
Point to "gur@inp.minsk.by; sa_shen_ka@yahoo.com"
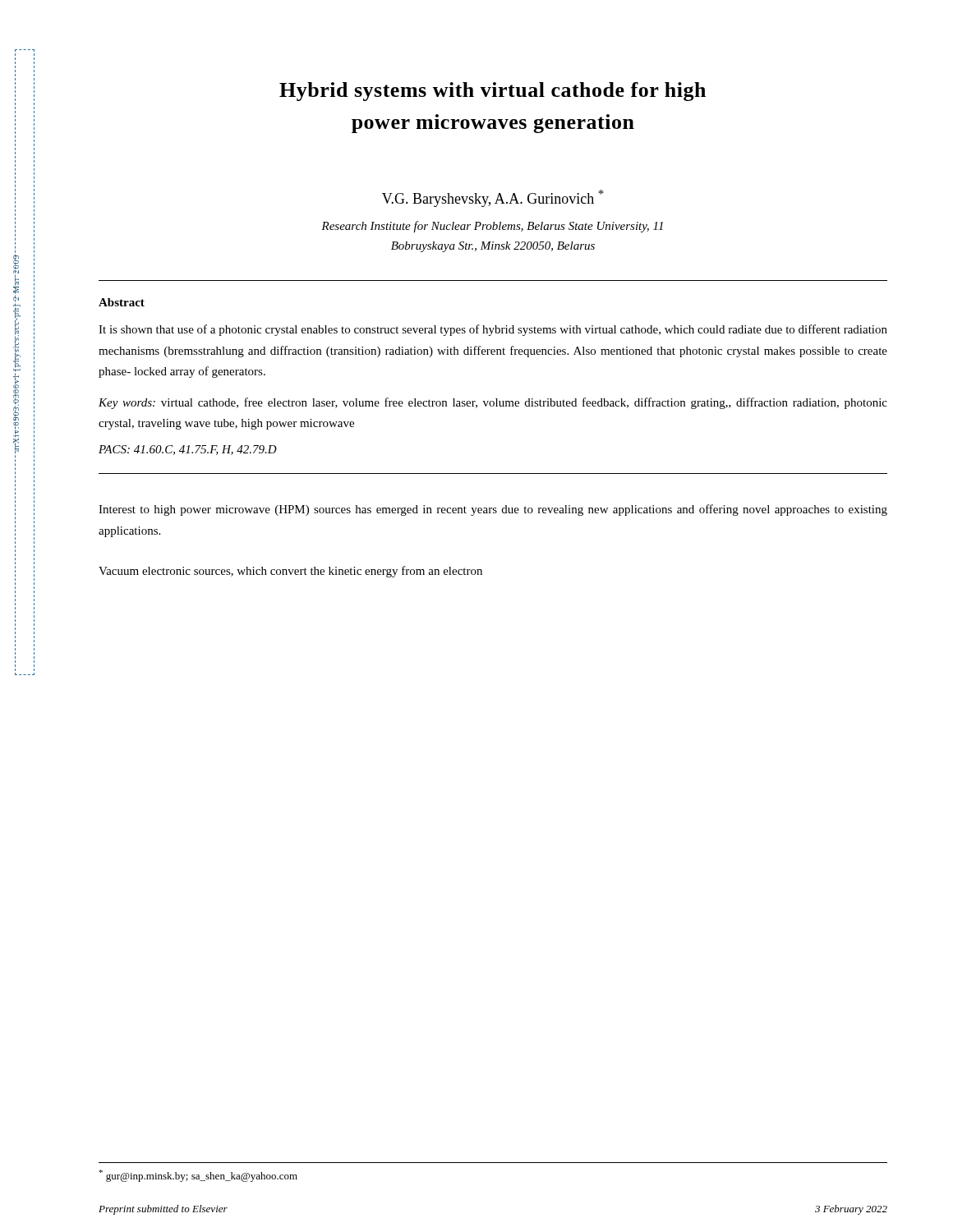point(198,1174)
